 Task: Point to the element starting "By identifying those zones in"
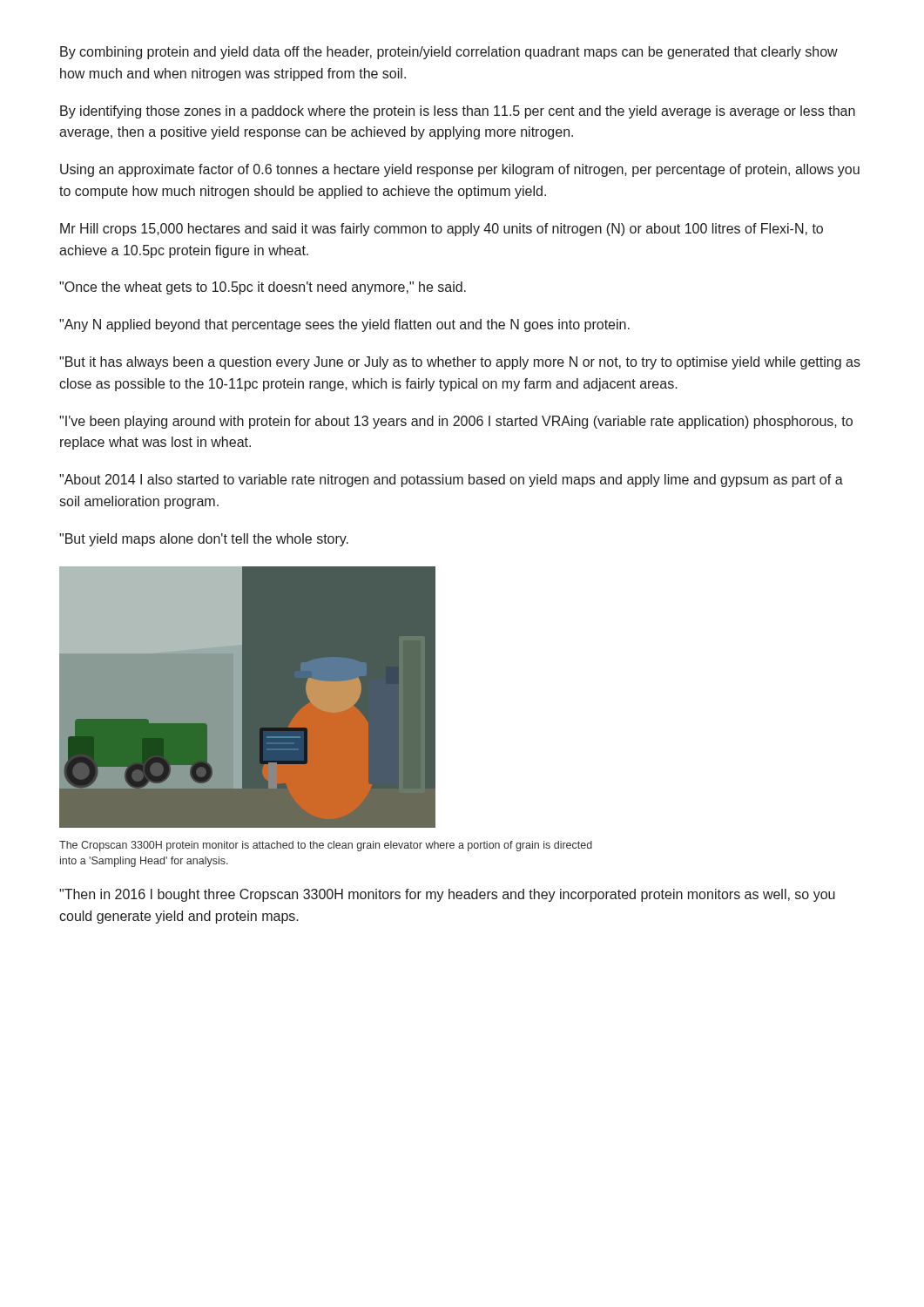click(457, 122)
